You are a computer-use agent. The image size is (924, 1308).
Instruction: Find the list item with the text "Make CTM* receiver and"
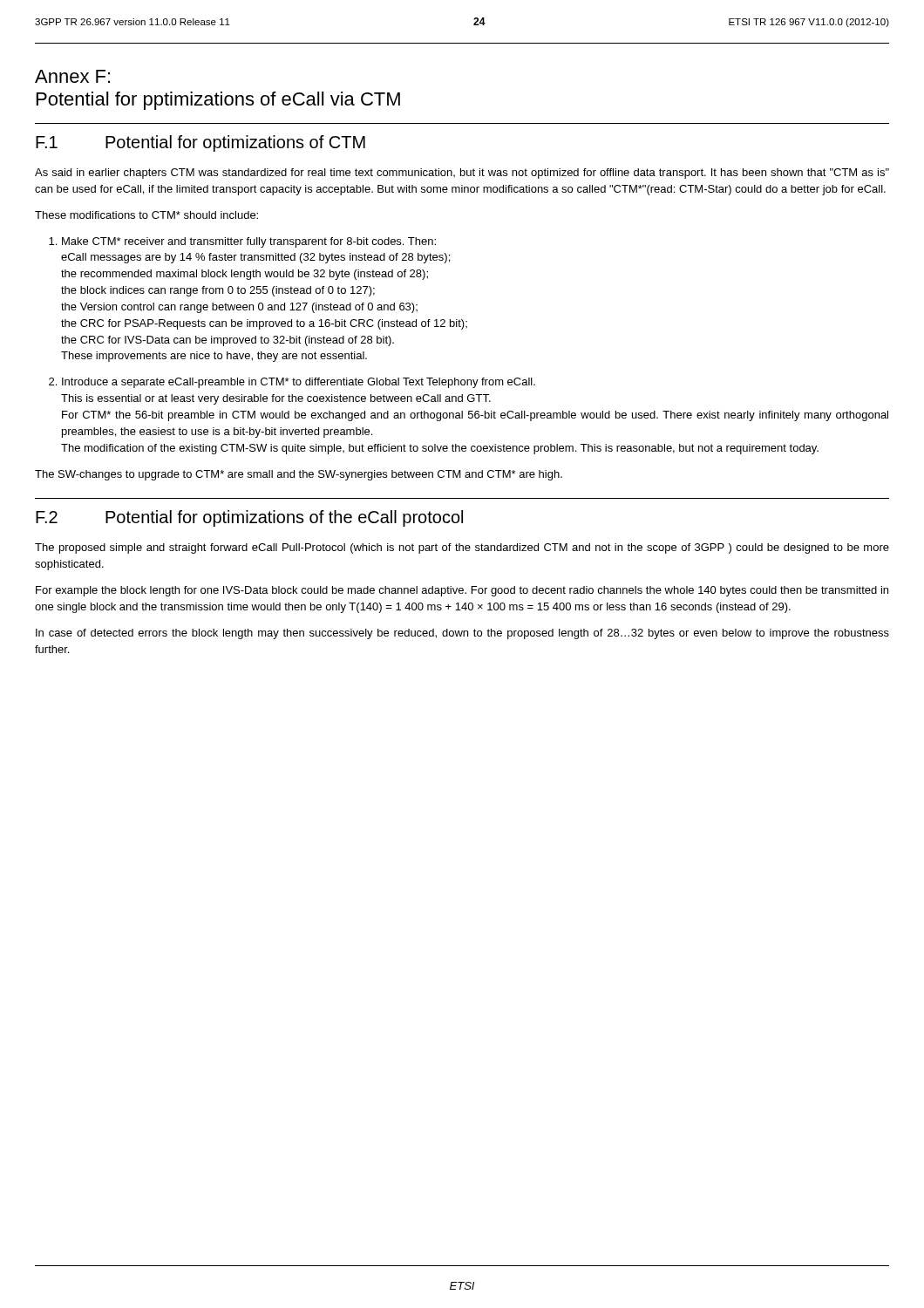pyautogui.click(x=242, y=242)
